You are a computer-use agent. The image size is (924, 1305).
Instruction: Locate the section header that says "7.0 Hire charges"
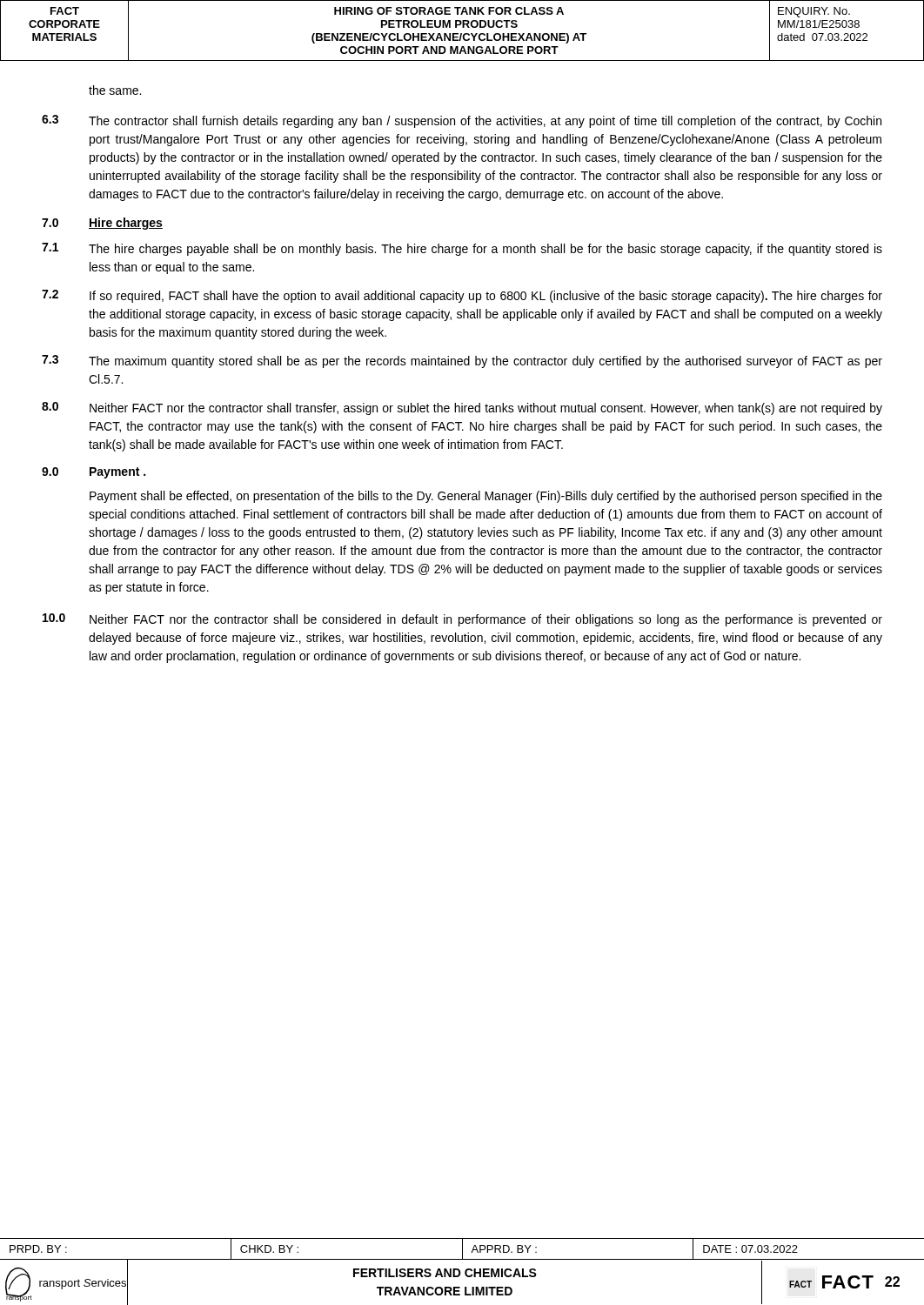[102, 223]
